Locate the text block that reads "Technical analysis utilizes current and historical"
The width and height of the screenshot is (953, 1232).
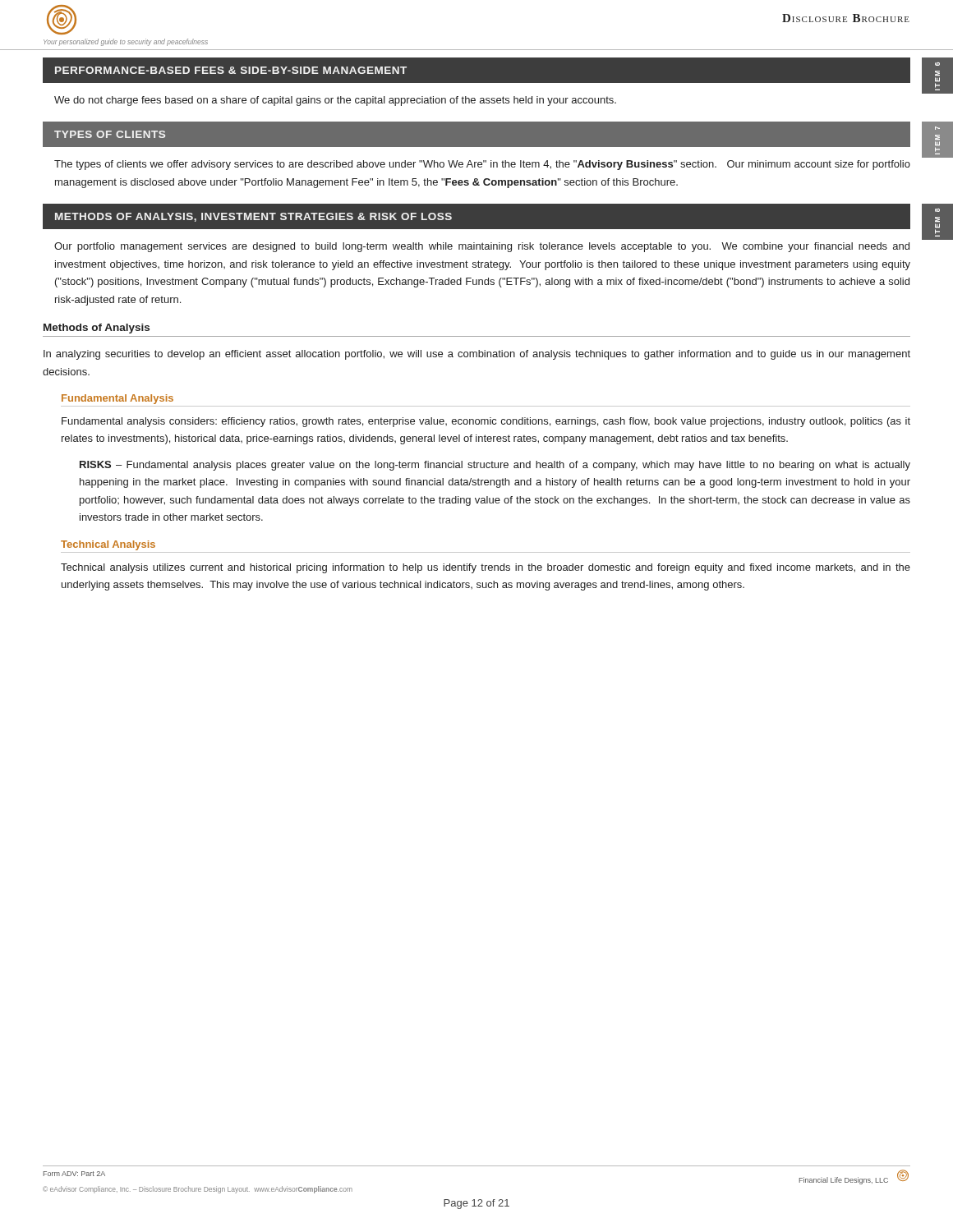(486, 576)
